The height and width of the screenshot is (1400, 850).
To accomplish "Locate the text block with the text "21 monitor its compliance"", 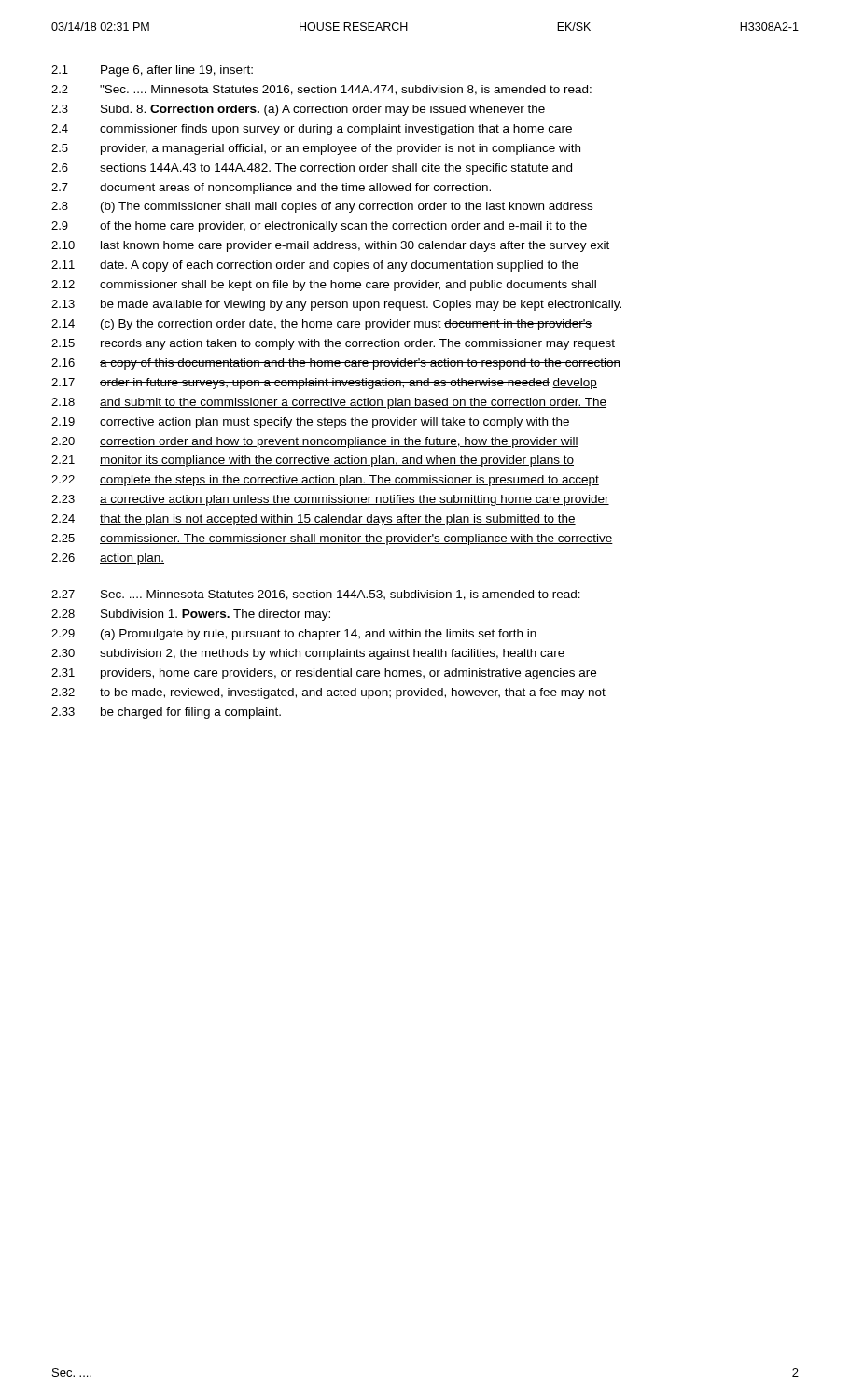I will point(425,461).
